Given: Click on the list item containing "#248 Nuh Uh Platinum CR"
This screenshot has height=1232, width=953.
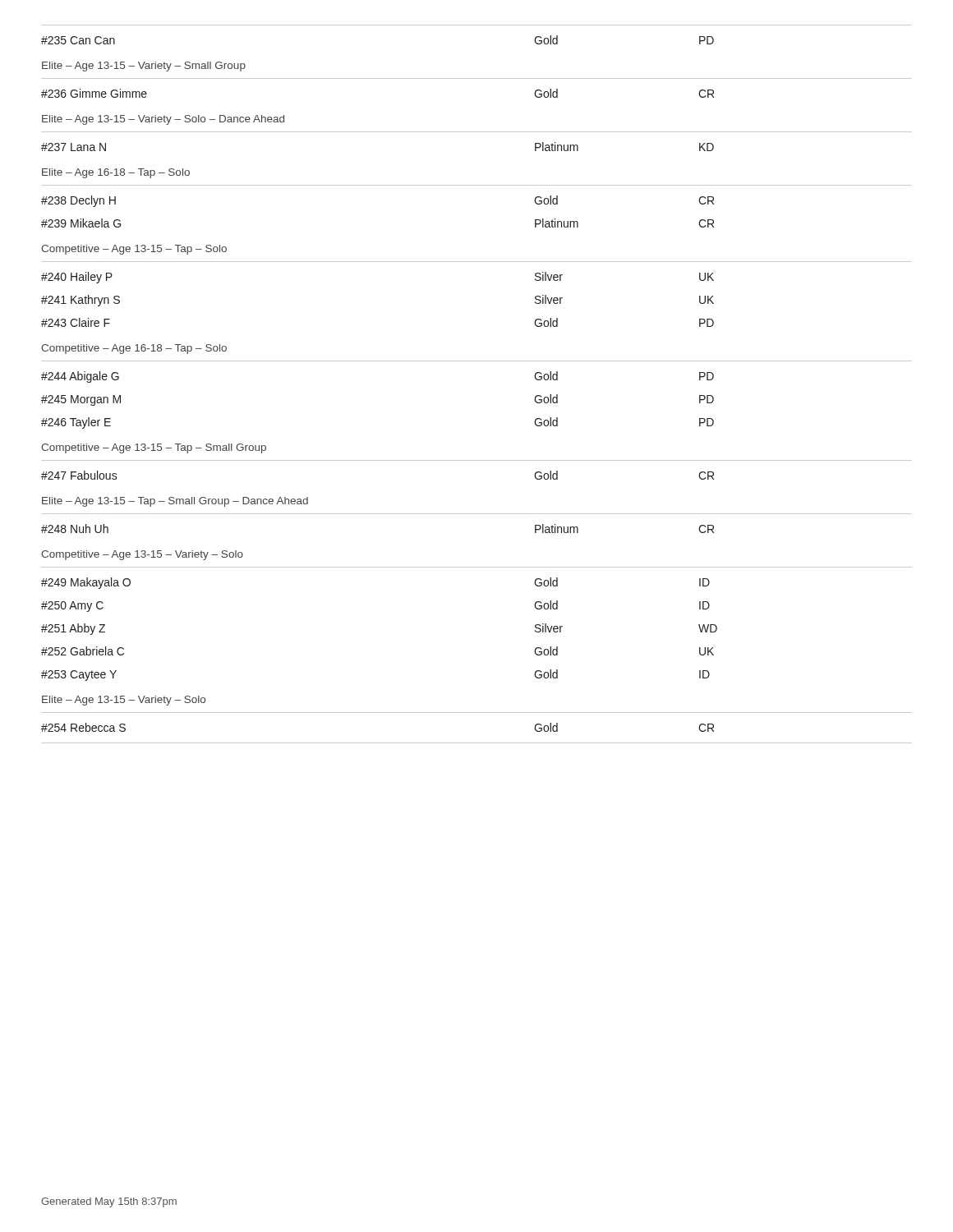Looking at the screenshot, I should [74, 529].
